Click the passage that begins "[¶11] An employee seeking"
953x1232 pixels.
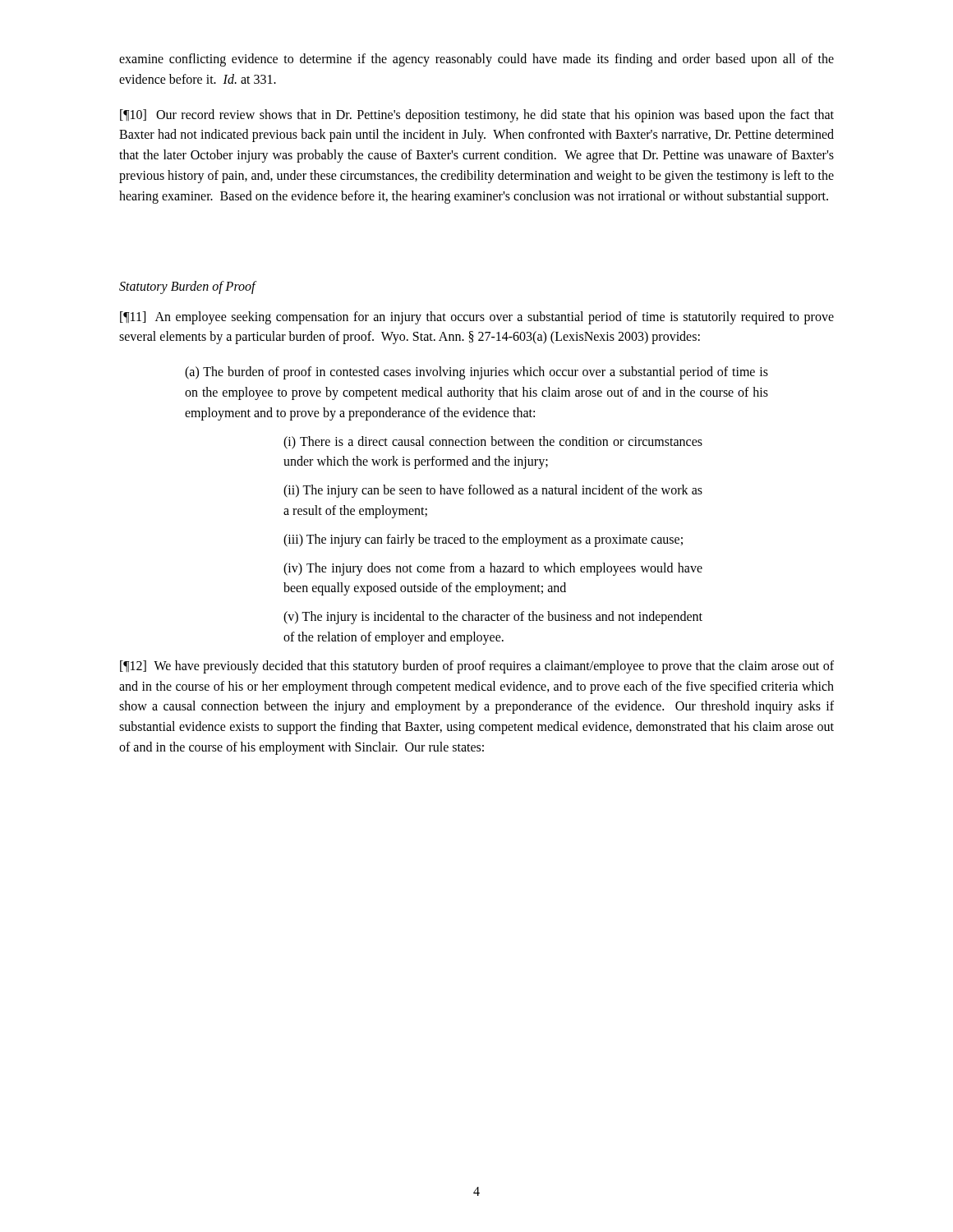point(476,327)
